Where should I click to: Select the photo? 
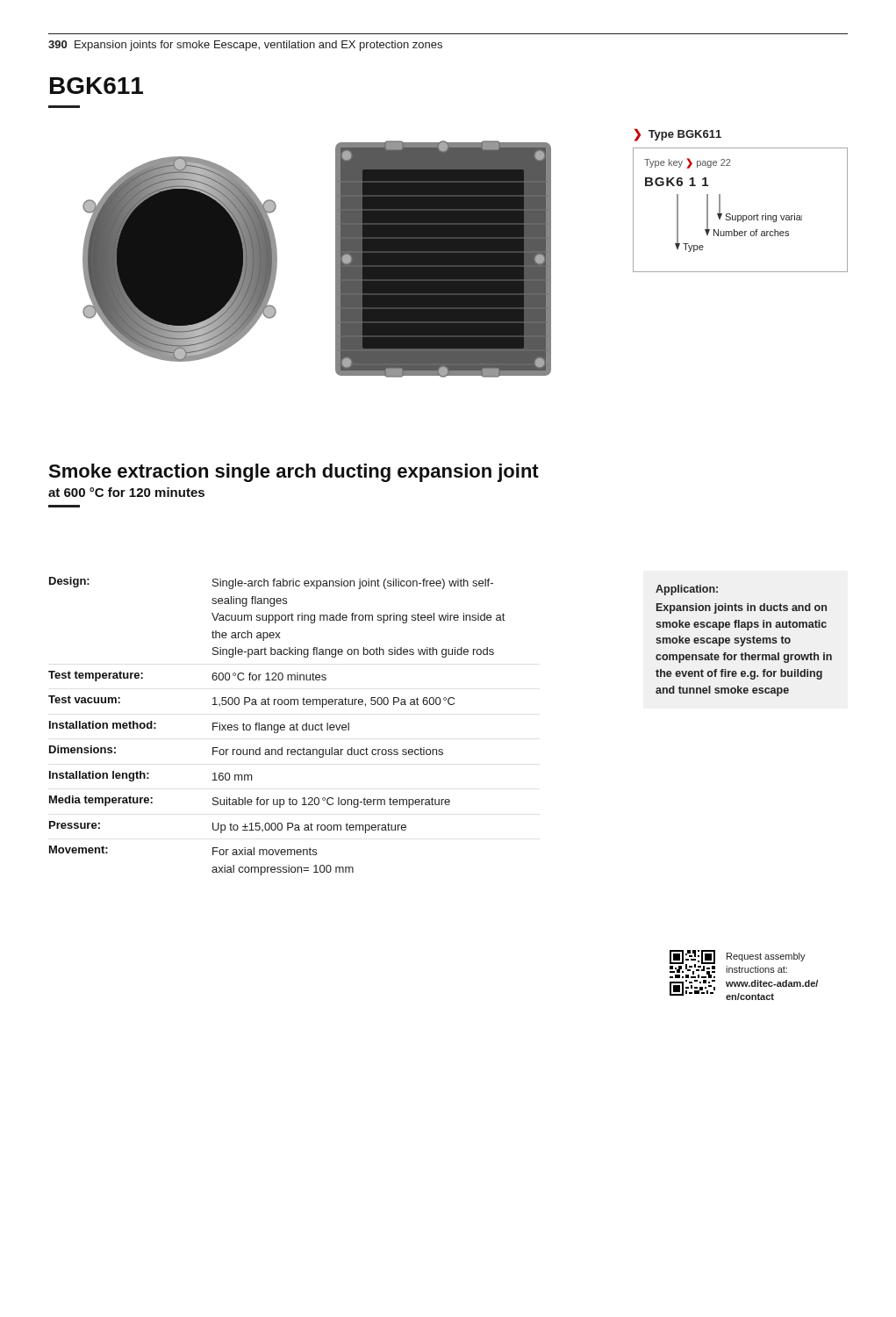(312, 259)
